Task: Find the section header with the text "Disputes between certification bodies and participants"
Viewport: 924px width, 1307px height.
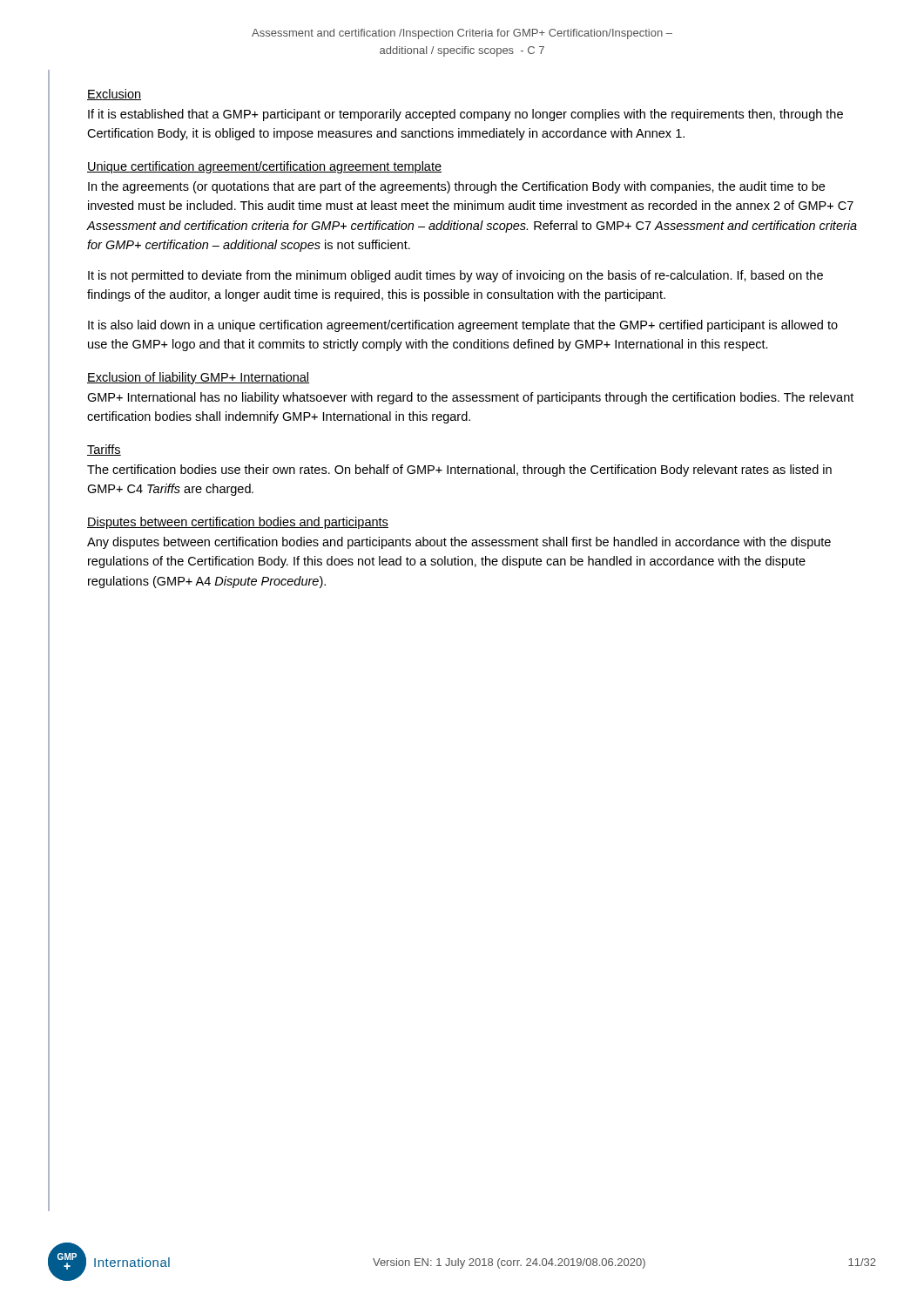Action: click(x=238, y=522)
